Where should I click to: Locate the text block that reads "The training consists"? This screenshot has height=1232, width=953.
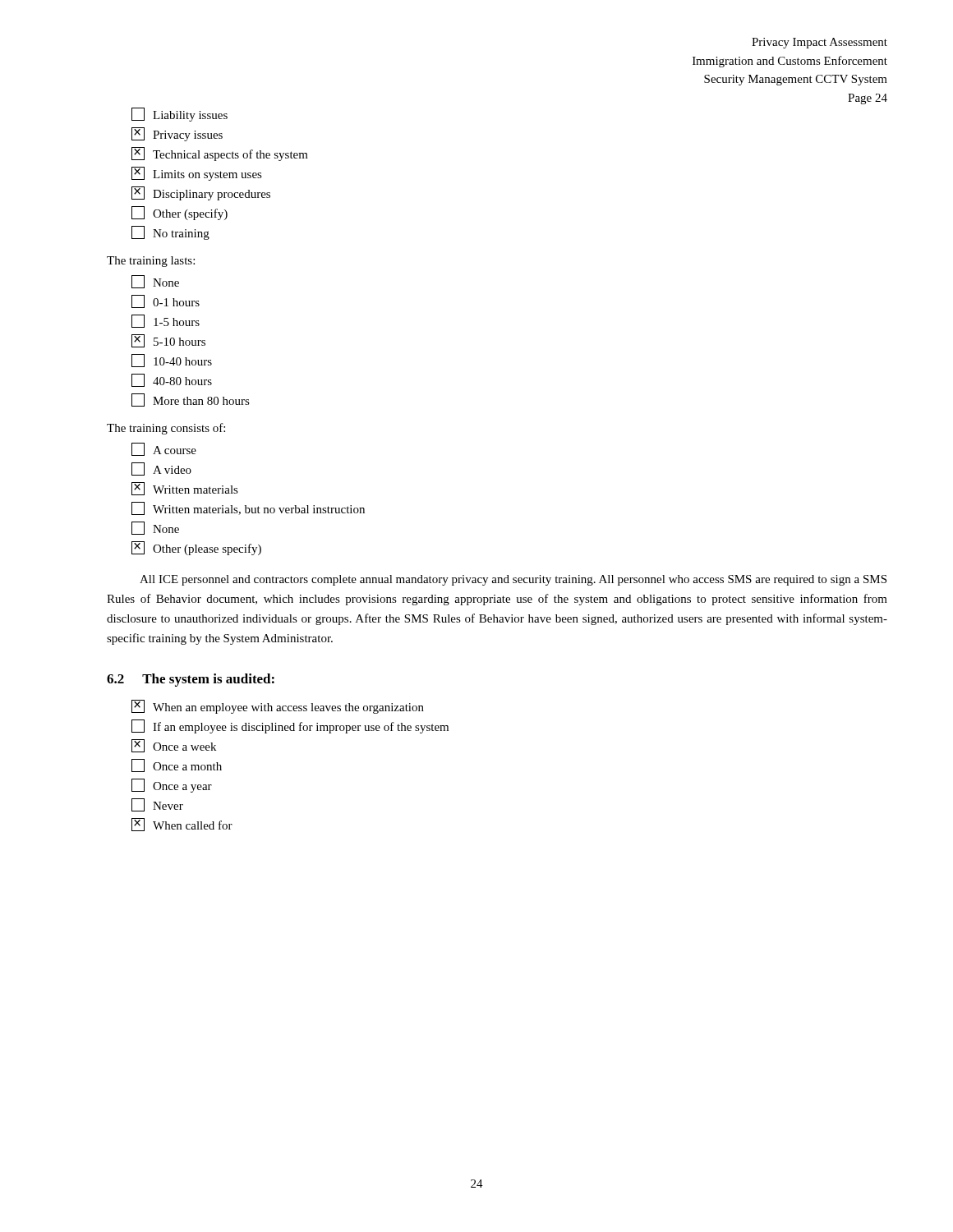(167, 428)
